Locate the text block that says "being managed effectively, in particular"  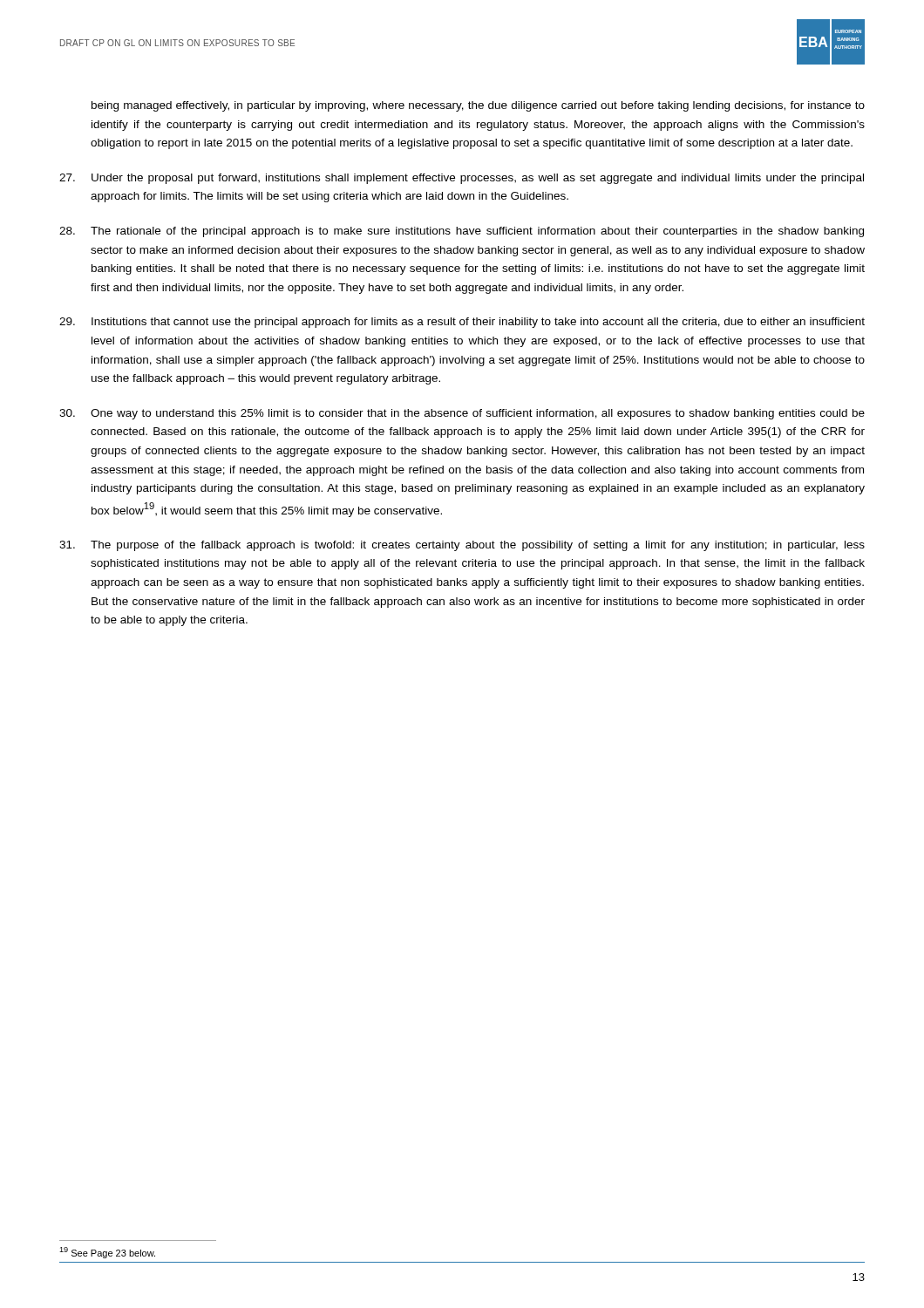(478, 124)
